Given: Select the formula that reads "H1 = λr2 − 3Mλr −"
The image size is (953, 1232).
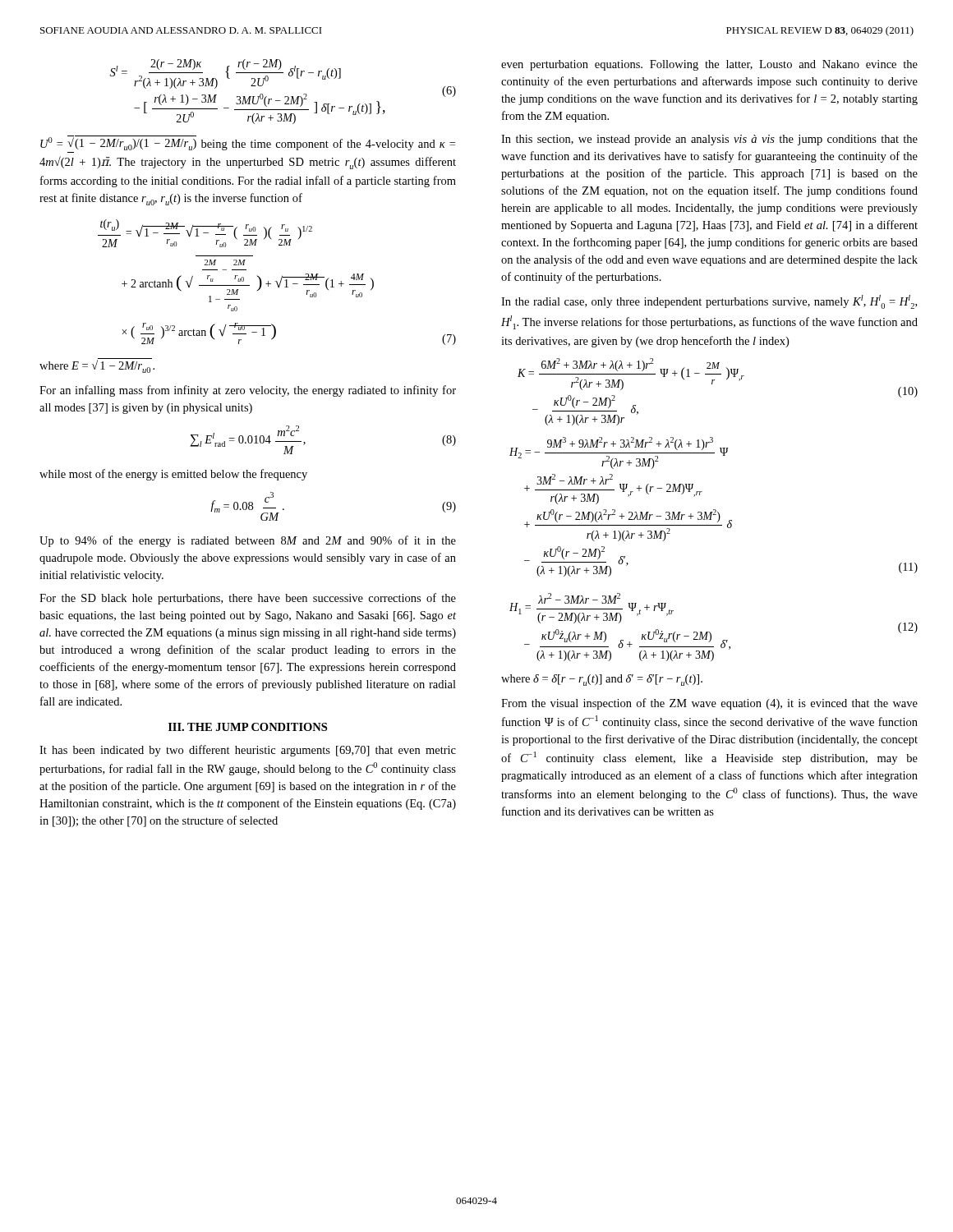Looking at the screenshot, I should (x=714, y=627).
